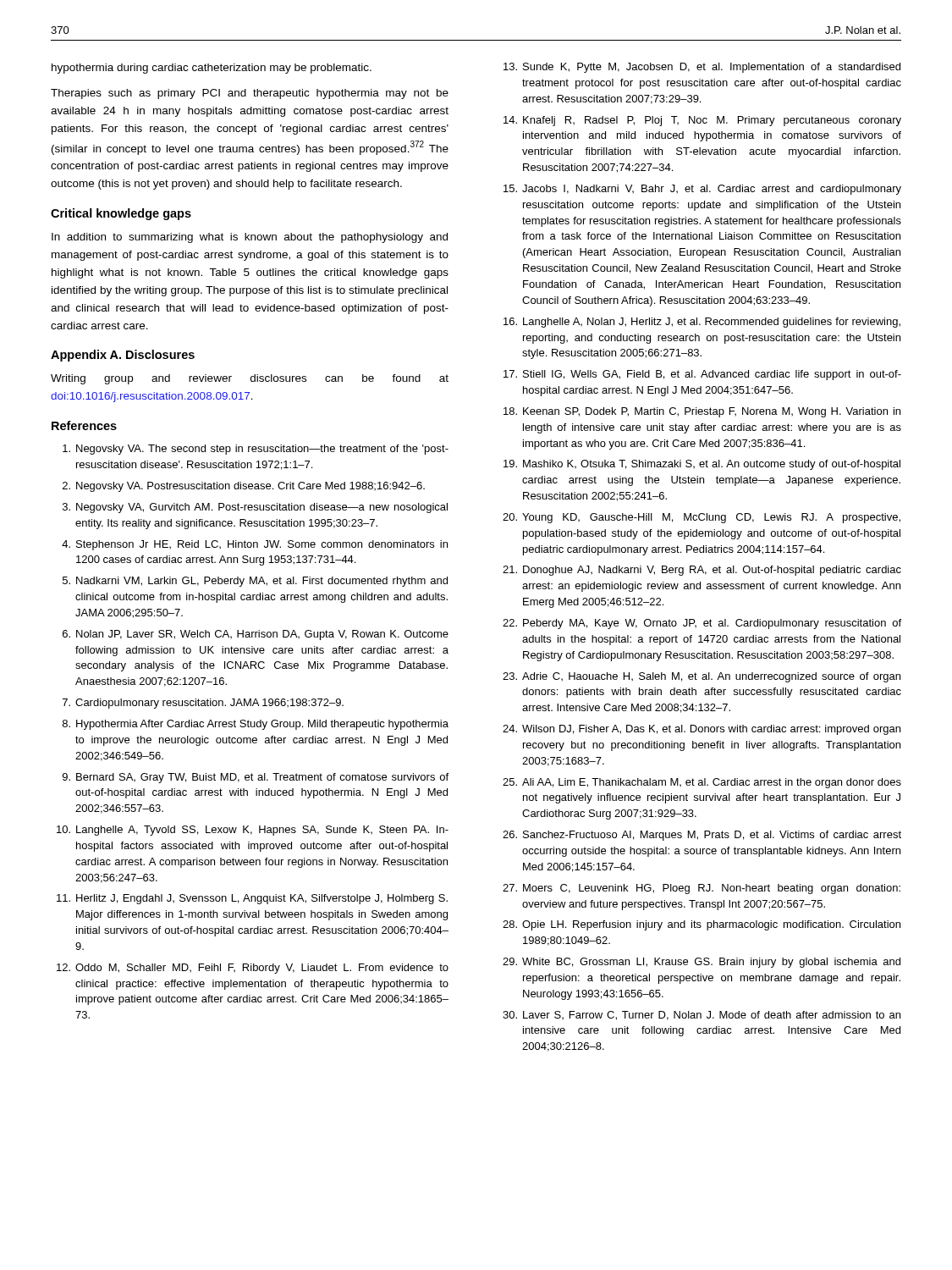This screenshot has height=1270, width=952.
Task: Click on the list item with the text "27. Moers C, Leuvenink"
Action: tap(699, 896)
